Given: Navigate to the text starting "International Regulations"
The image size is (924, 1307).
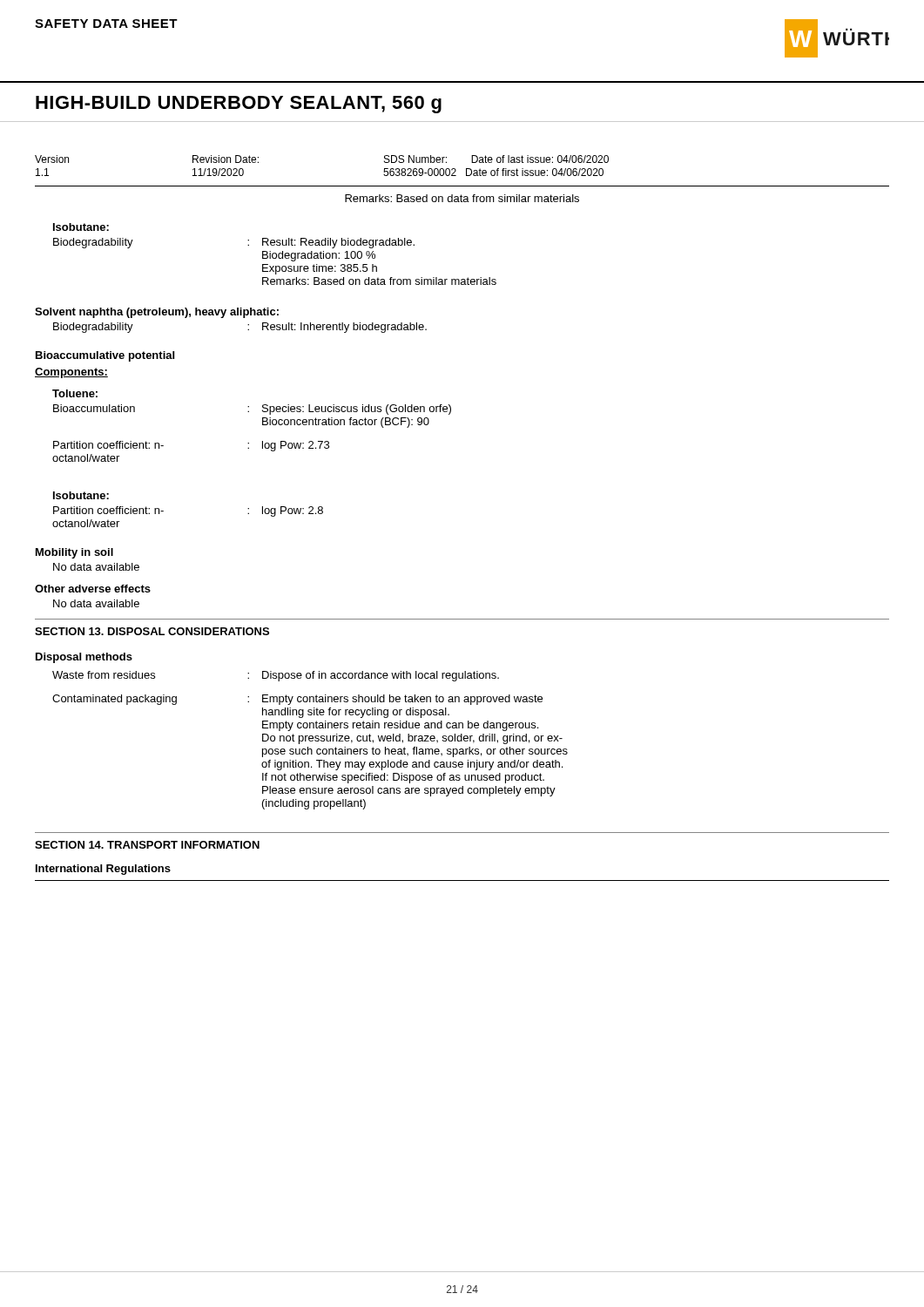Looking at the screenshot, I should coord(103,868).
